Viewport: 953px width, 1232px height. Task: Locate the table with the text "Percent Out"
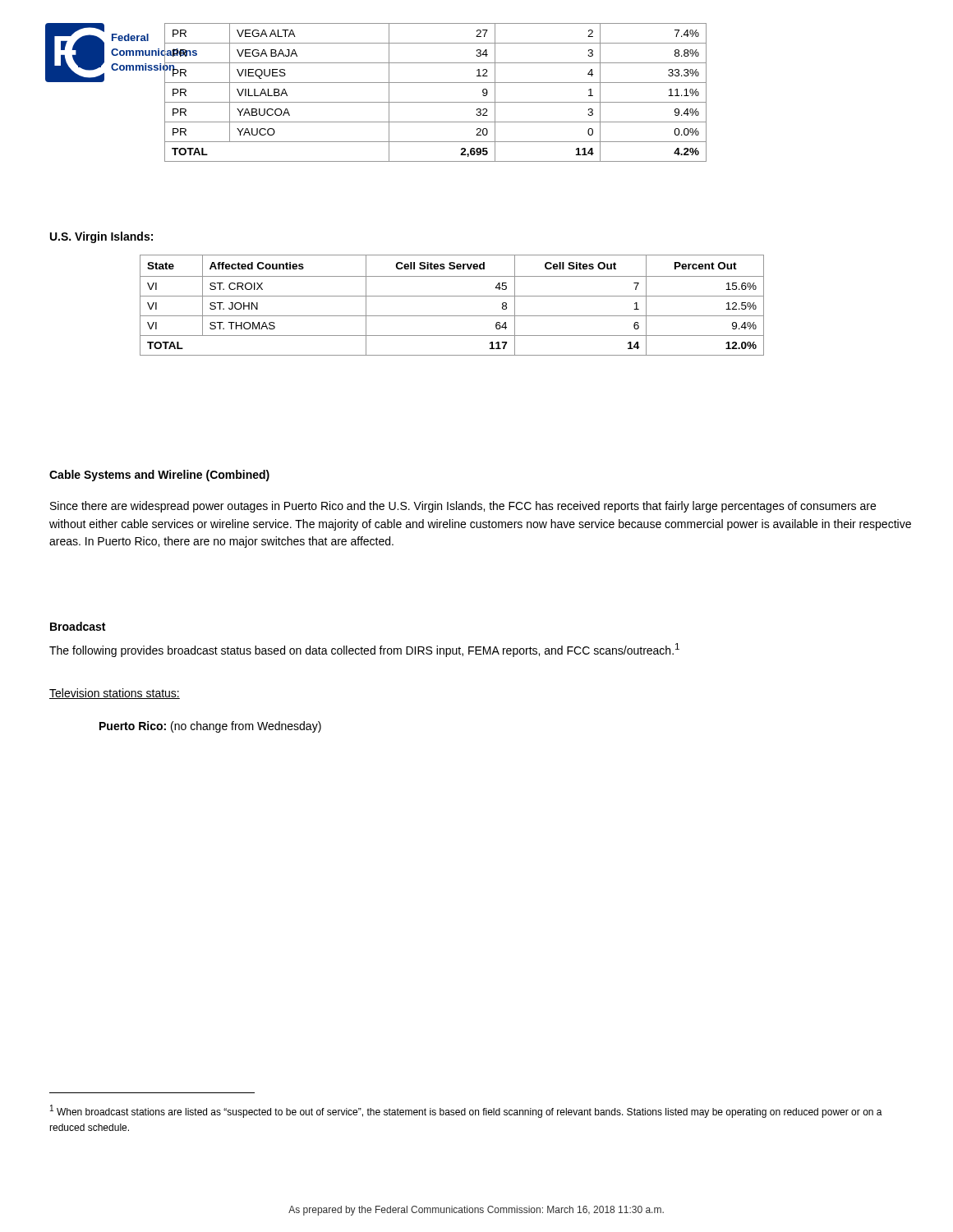pos(452,305)
